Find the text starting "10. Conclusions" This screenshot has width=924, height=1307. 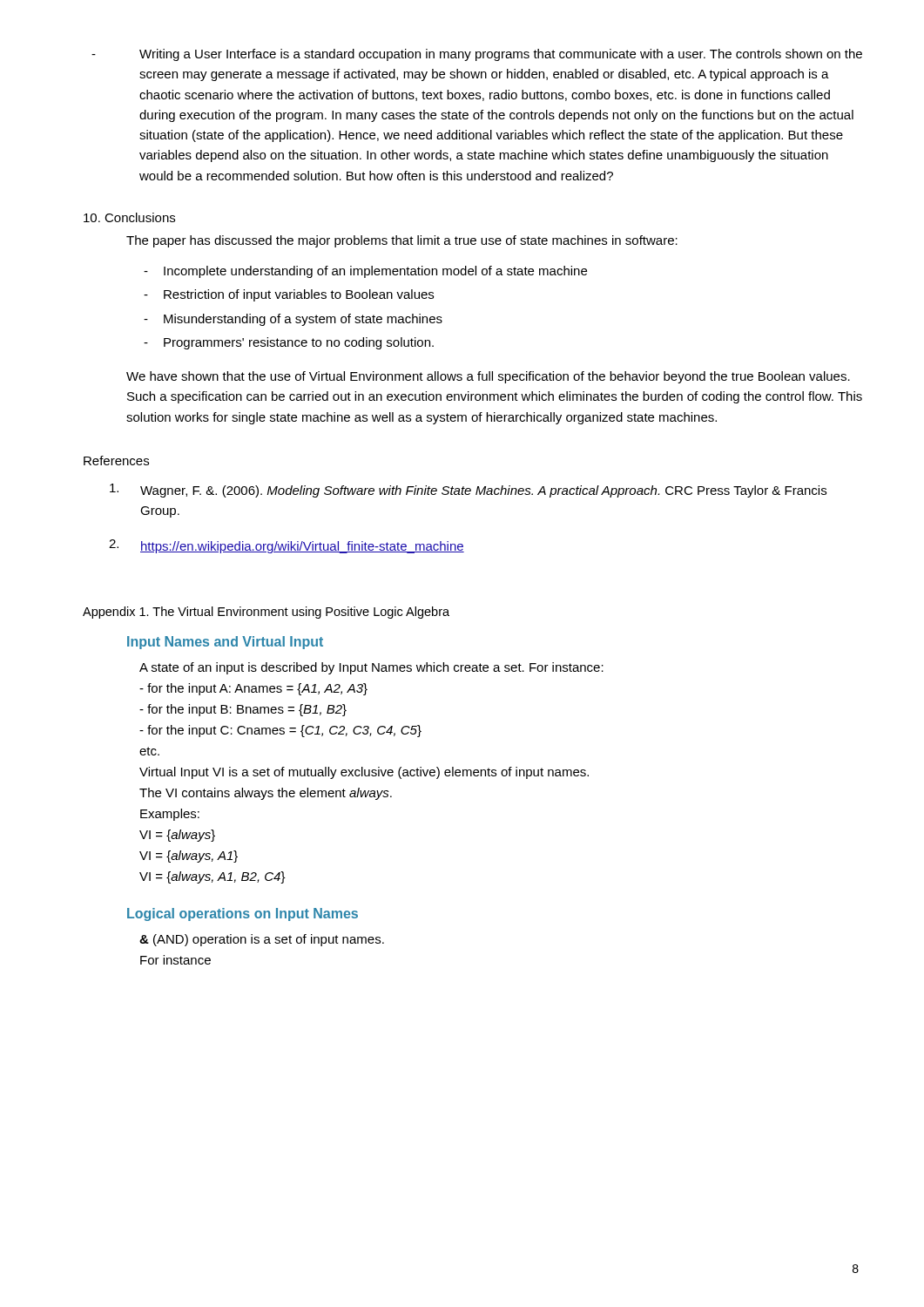tap(129, 217)
